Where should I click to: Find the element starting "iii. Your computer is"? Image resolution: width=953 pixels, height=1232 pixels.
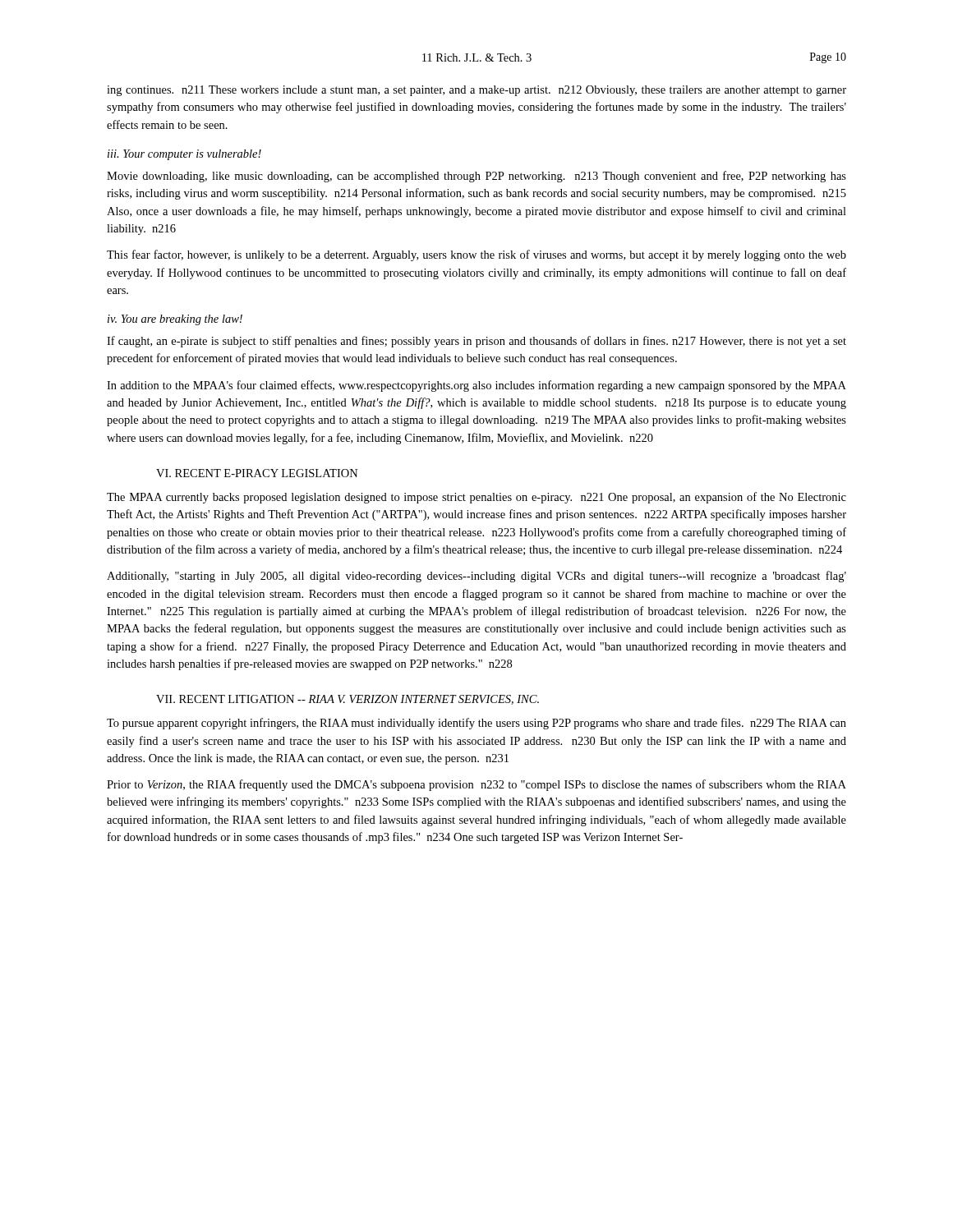[184, 155]
